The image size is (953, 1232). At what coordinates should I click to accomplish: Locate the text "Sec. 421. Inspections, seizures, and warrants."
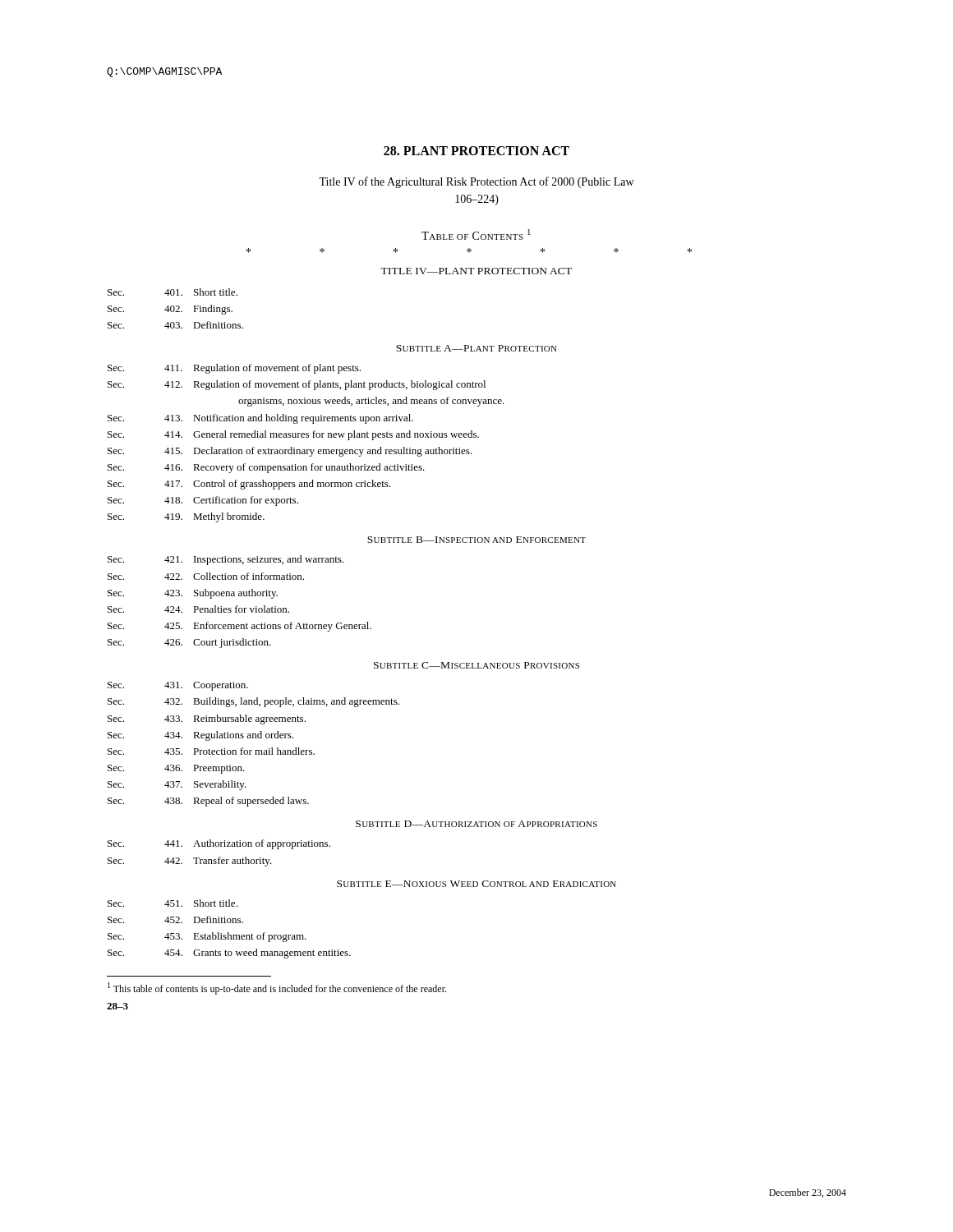coord(226,560)
